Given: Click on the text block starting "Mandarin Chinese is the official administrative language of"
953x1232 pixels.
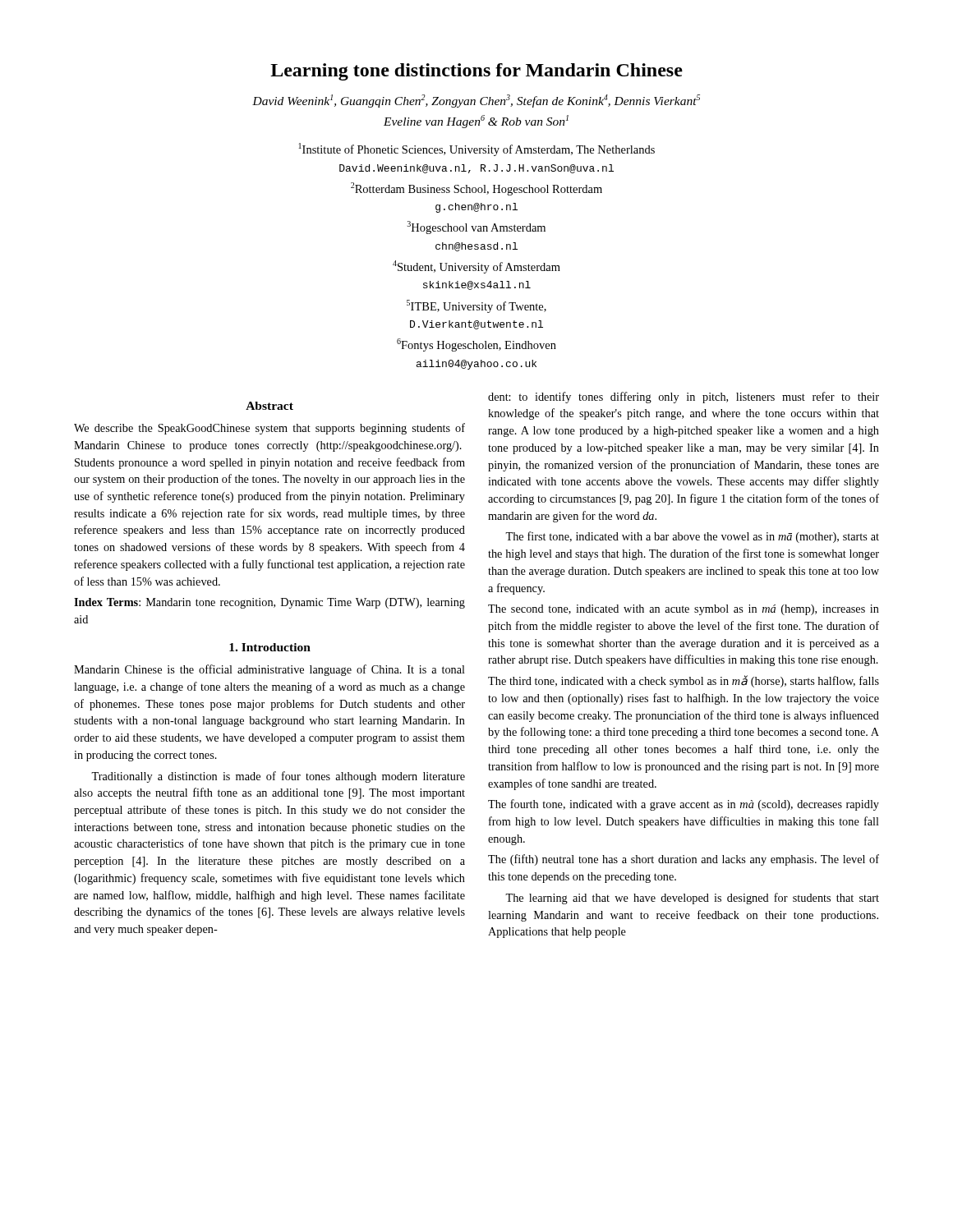Looking at the screenshot, I should (x=269, y=800).
